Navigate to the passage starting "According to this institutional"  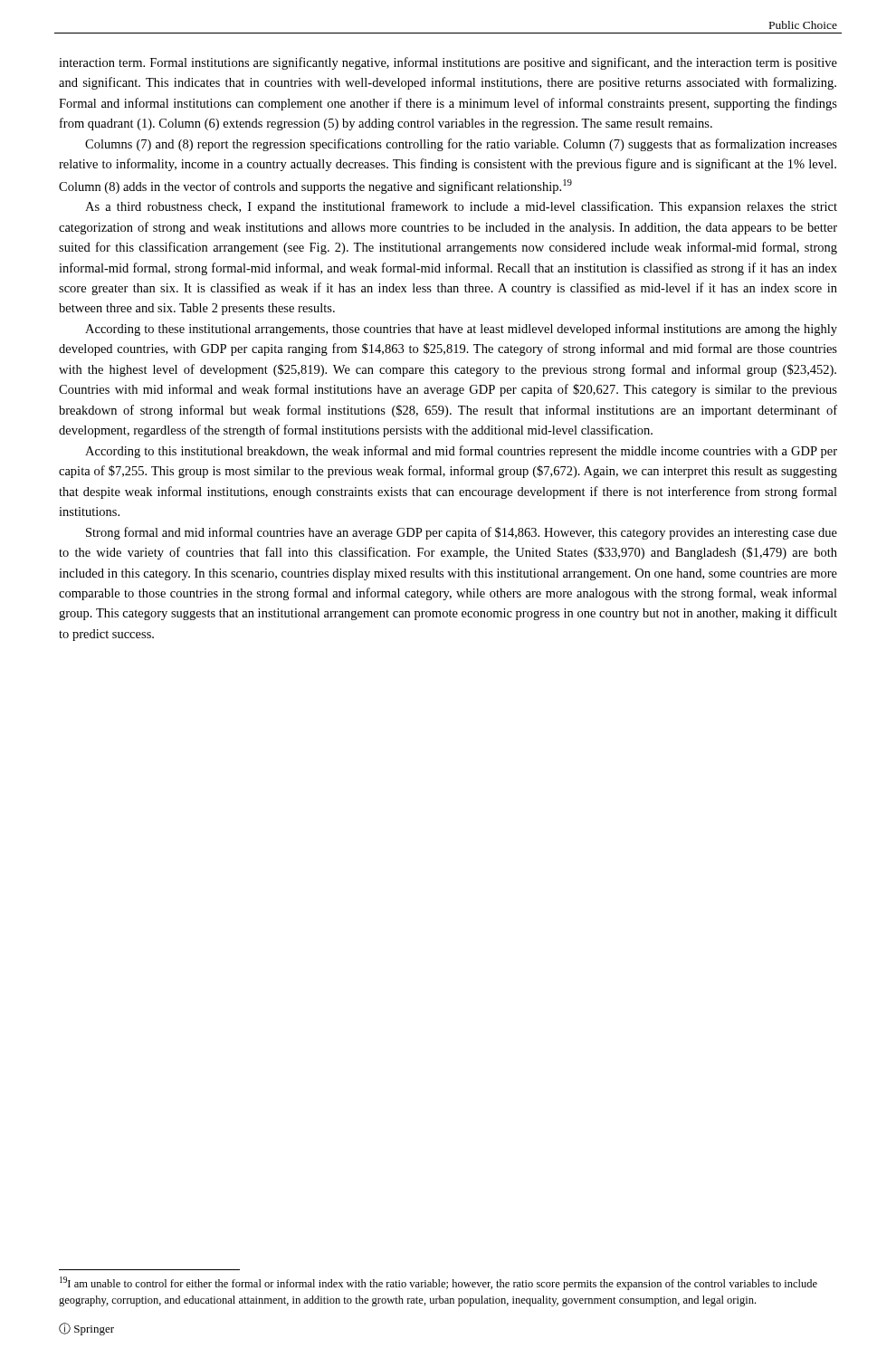pos(448,481)
